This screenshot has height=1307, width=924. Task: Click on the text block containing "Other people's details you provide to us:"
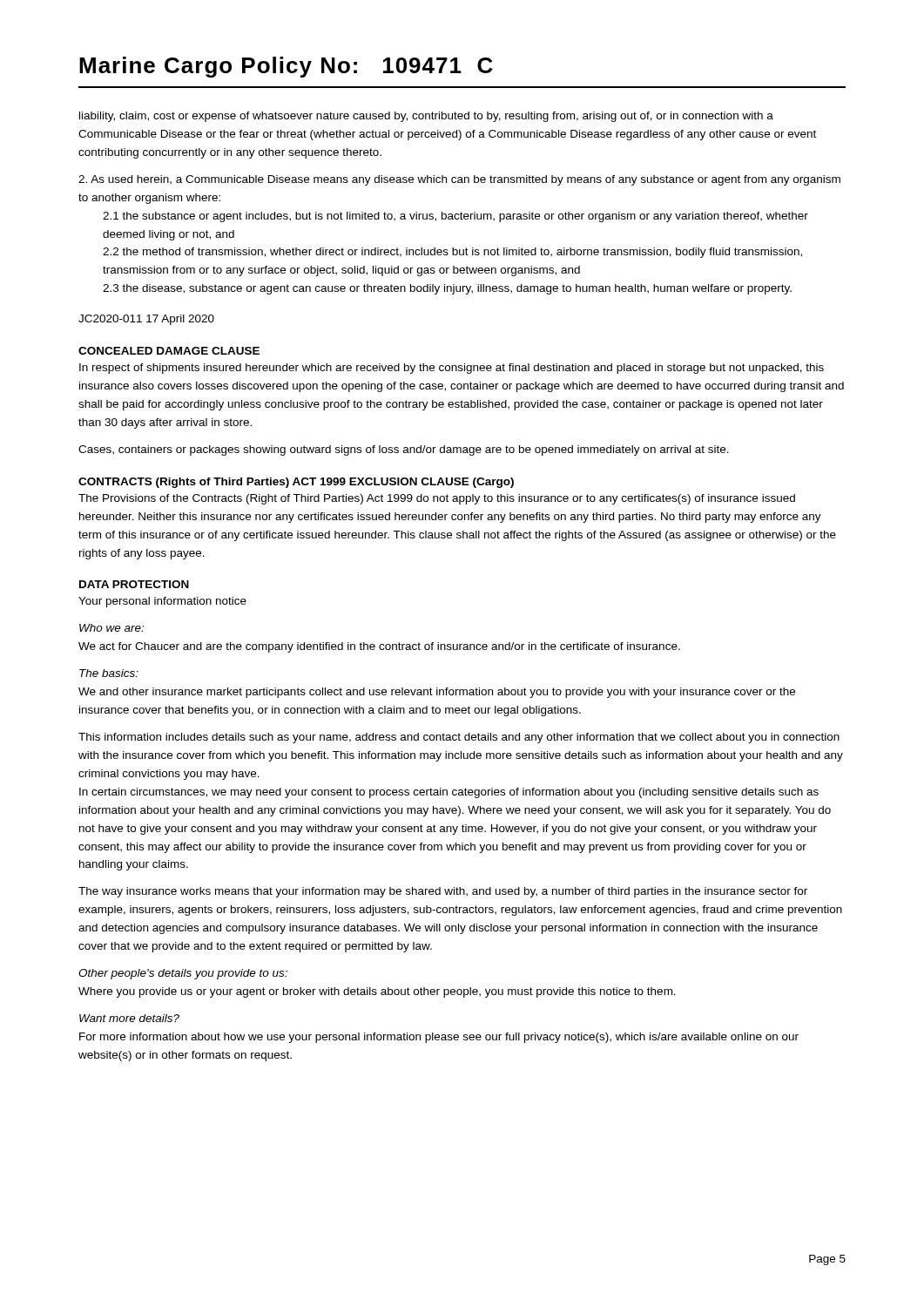[x=377, y=982]
